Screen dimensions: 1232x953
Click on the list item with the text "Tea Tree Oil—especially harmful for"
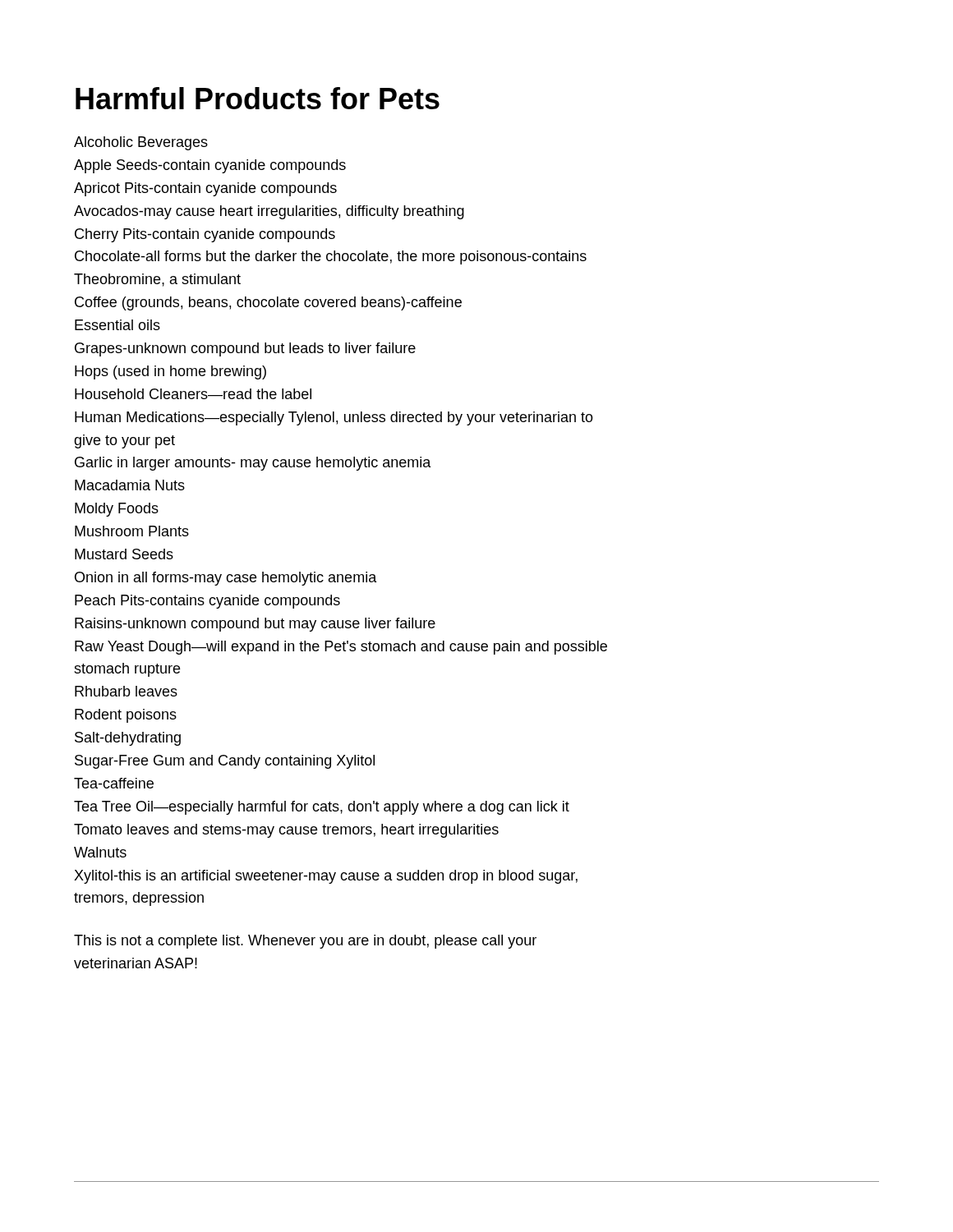click(x=476, y=807)
